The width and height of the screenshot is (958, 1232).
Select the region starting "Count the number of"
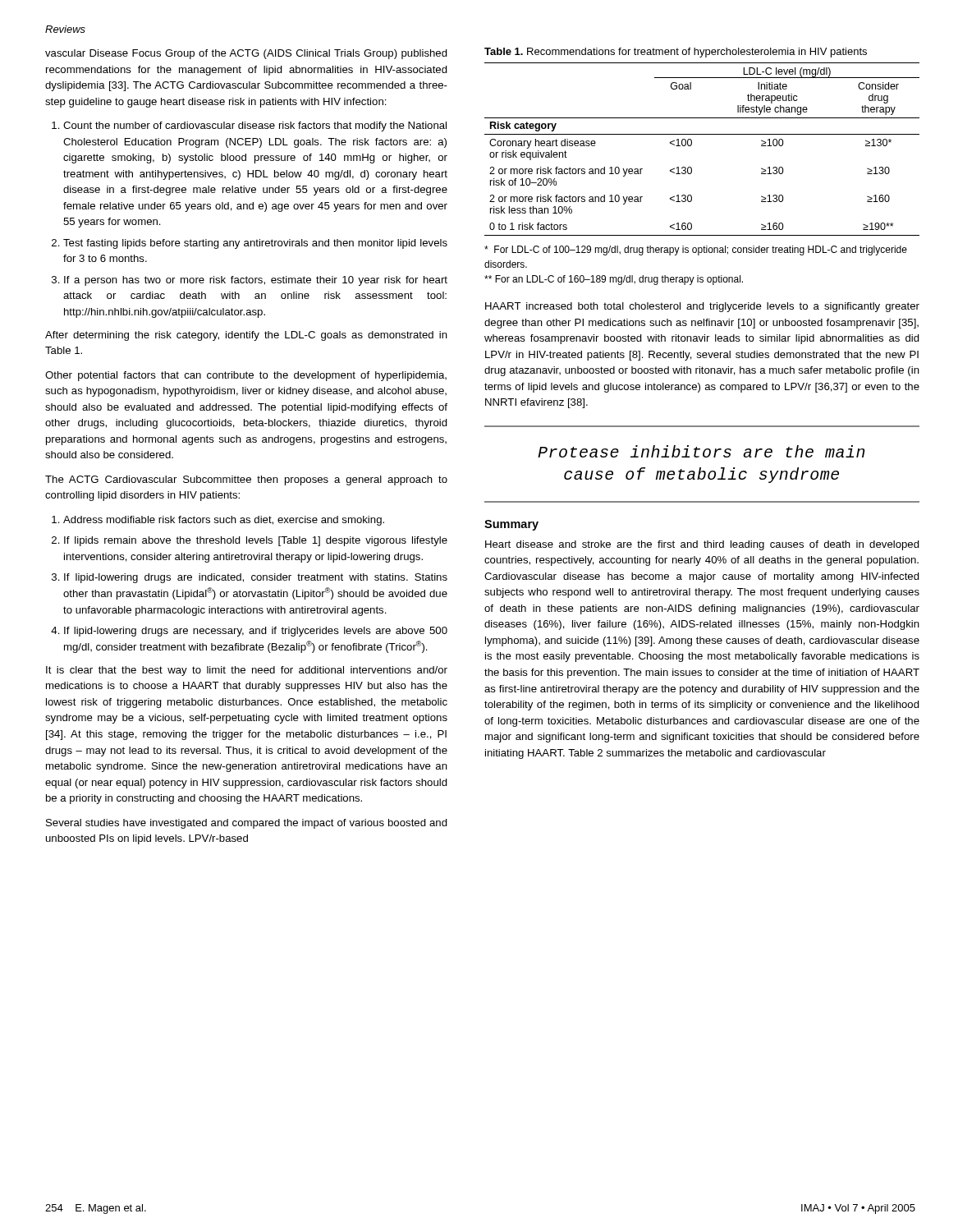[x=255, y=174]
